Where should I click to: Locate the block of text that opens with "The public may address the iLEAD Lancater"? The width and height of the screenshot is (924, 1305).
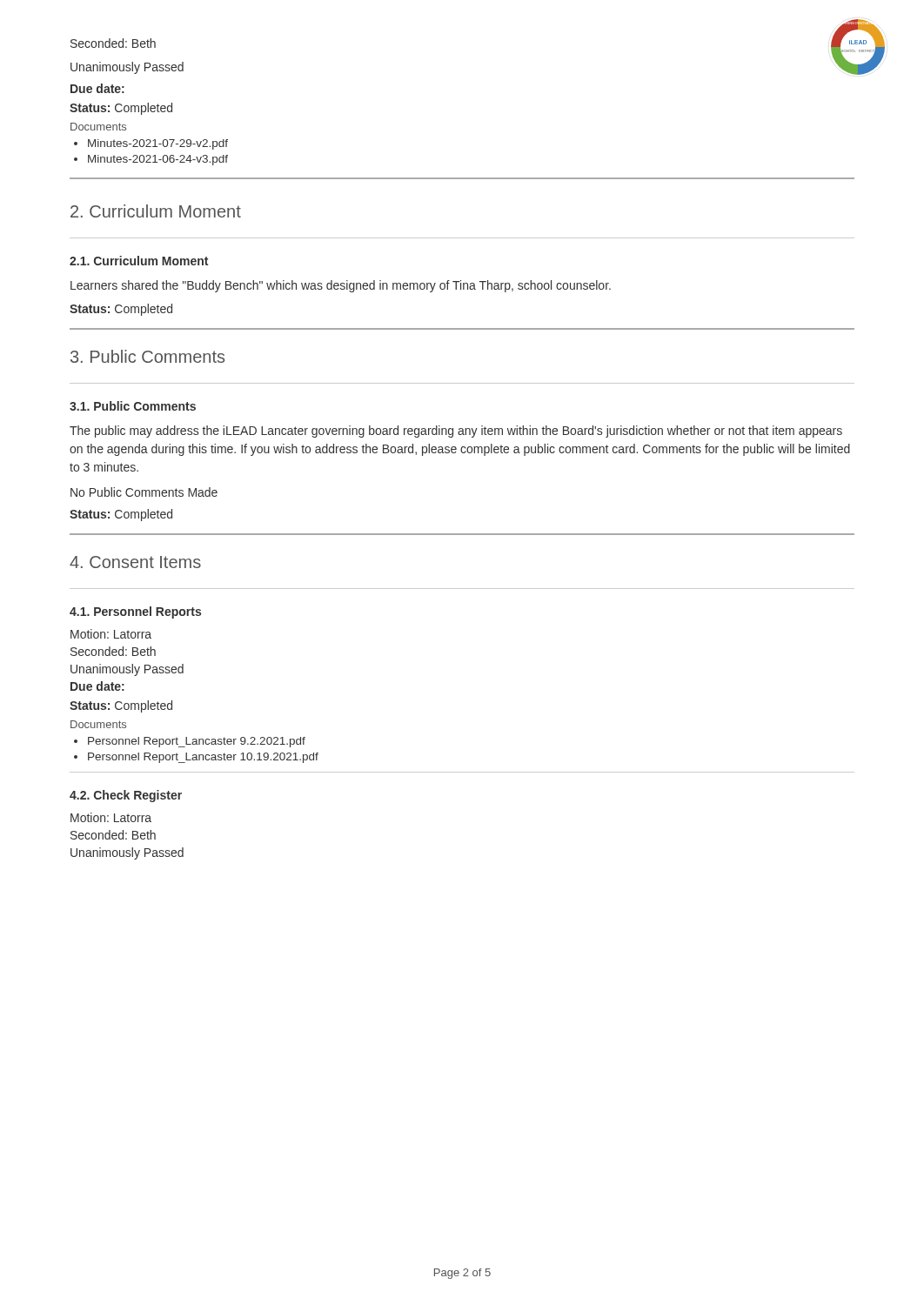(460, 449)
